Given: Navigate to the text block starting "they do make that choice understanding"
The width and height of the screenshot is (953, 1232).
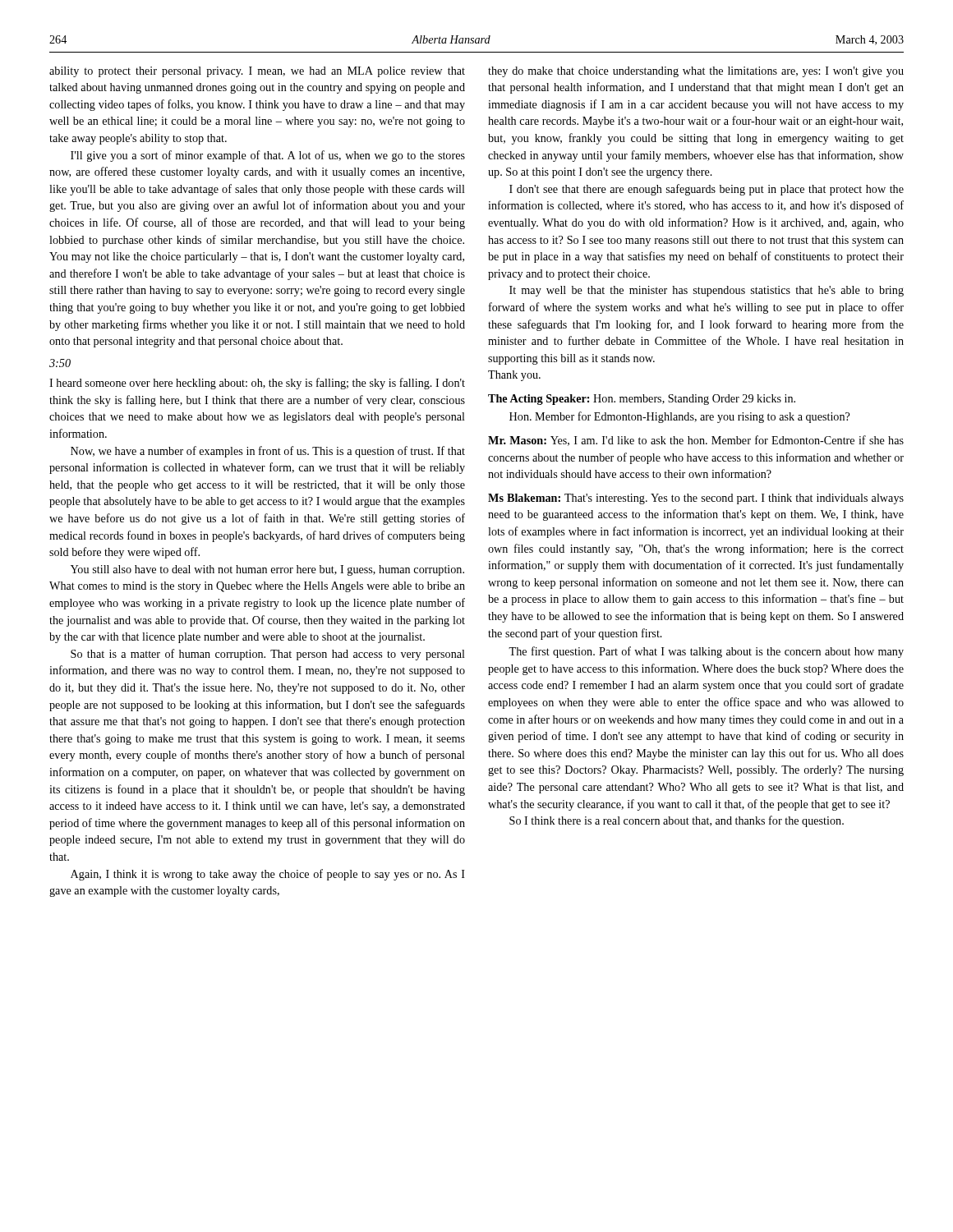Looking at the screenshot, I should pos(696,446).
